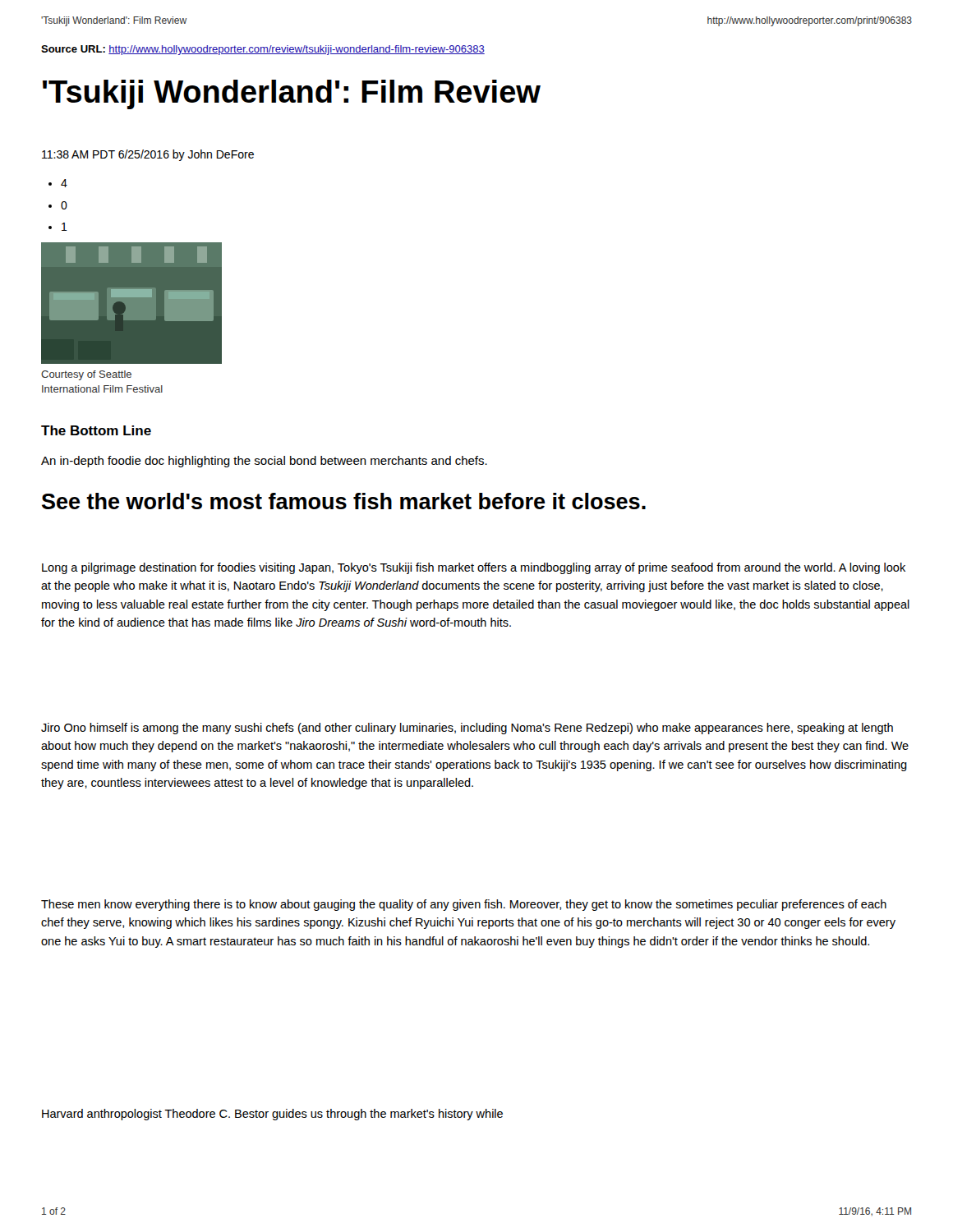Find the photo
Screen dimensions: 1232x953
coord(131,304)
